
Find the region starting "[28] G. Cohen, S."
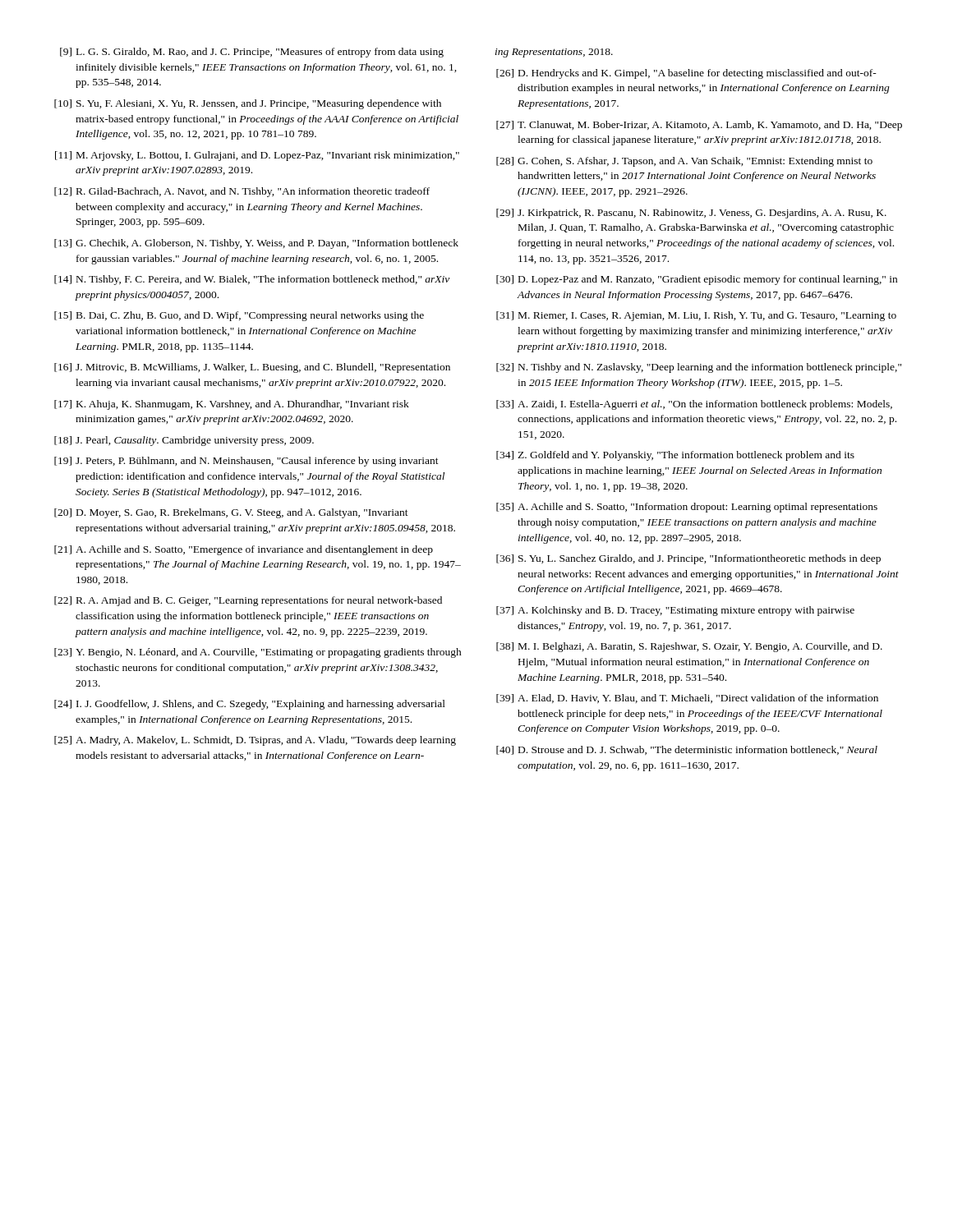698,176
